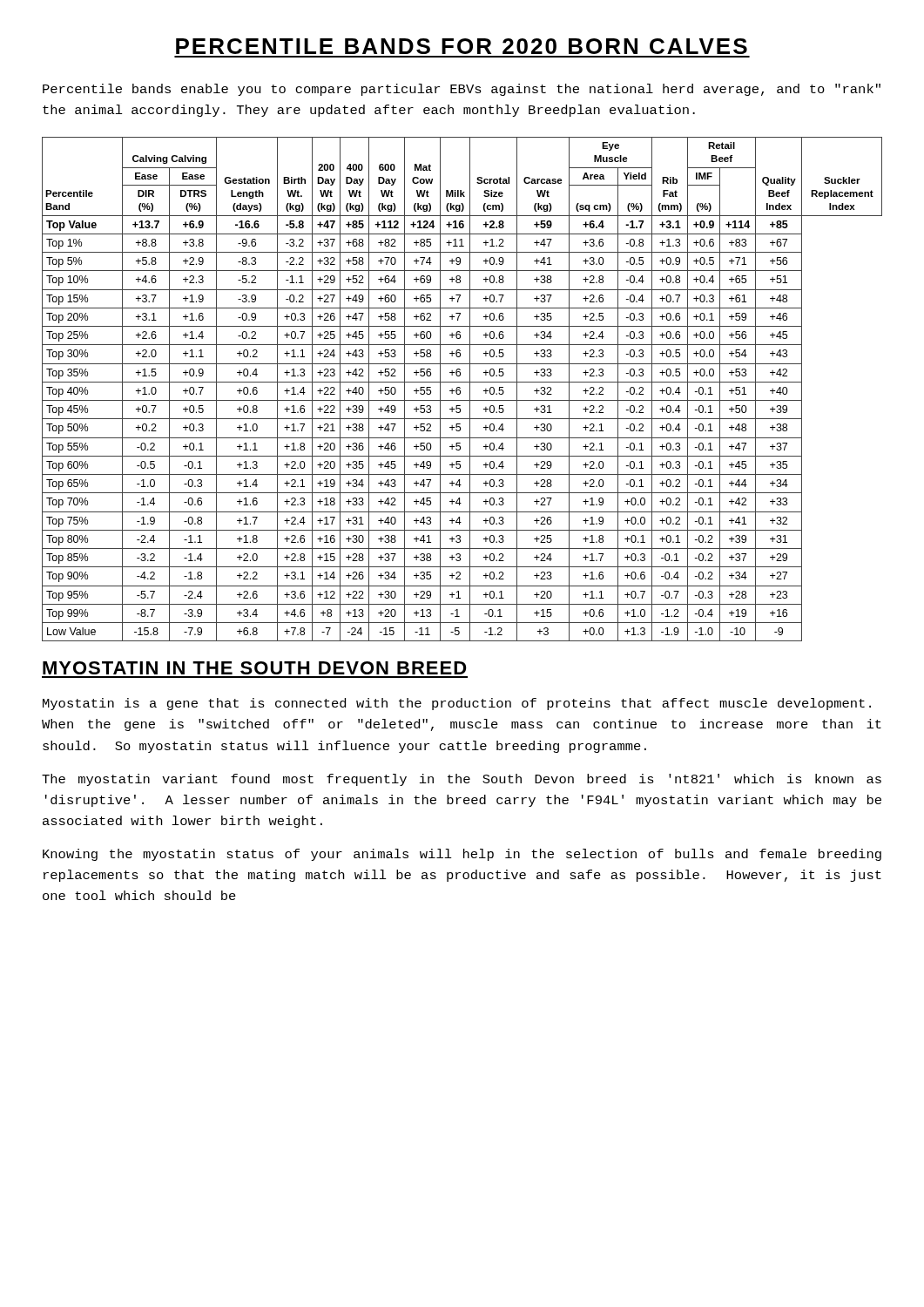Image resolution: width=924 pixels, height=1307 pixels.
Task: Point to the block beginning "Percentile bands enable you"
Action: point(462,100)
